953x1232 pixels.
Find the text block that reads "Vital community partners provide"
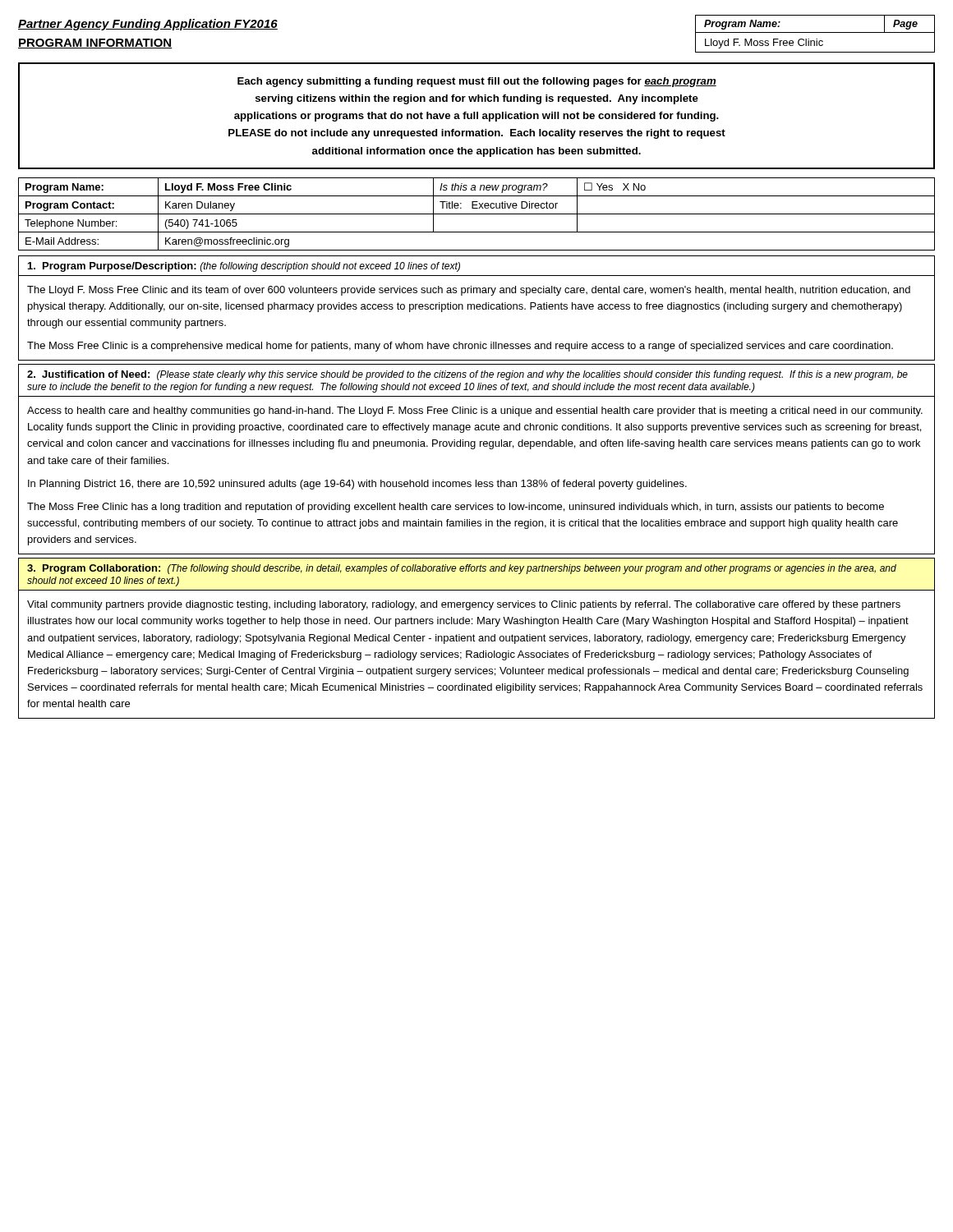tap(476, 654)
